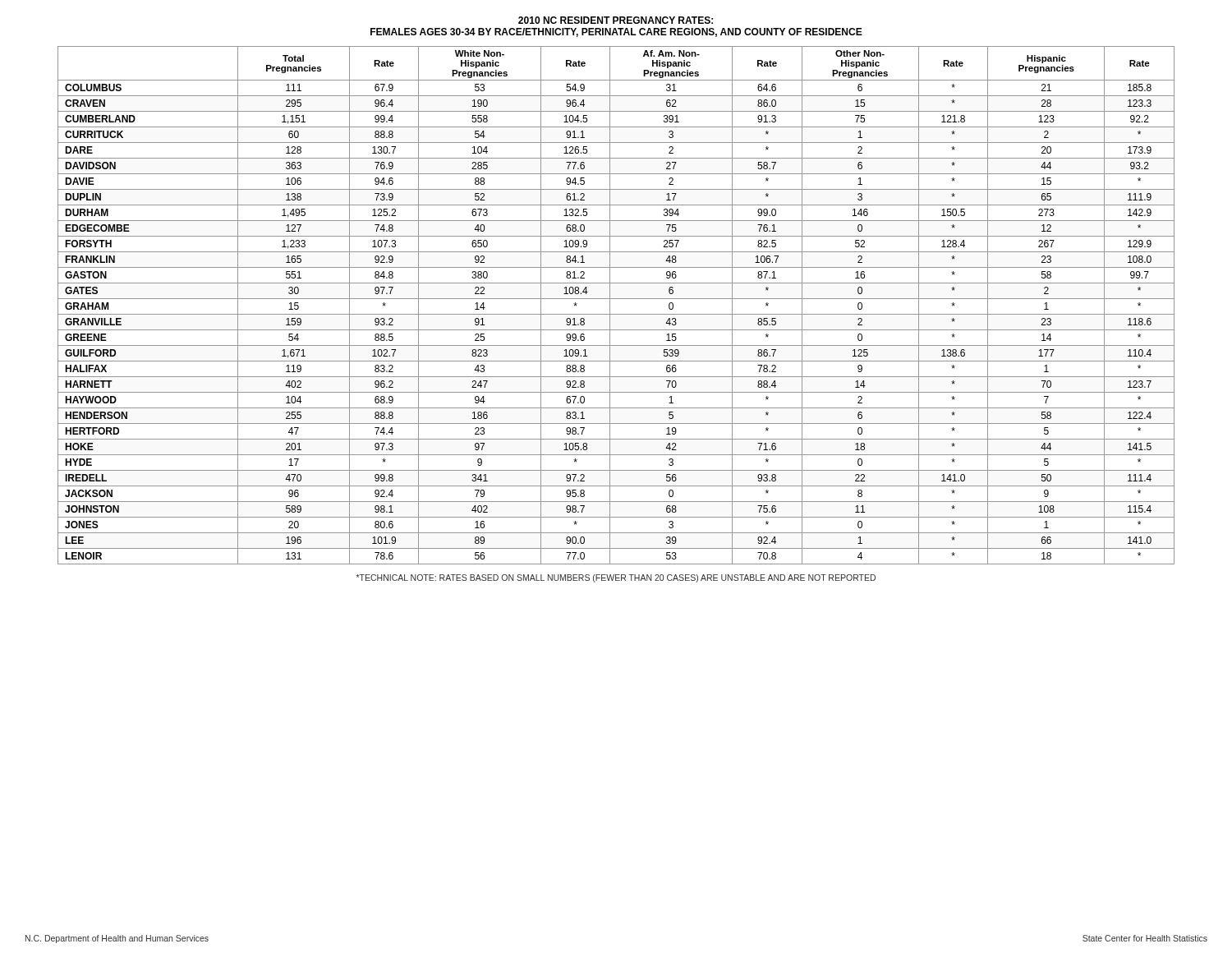Click on the table containing "Hispanic Pregnancies"

tap(616, 305)
